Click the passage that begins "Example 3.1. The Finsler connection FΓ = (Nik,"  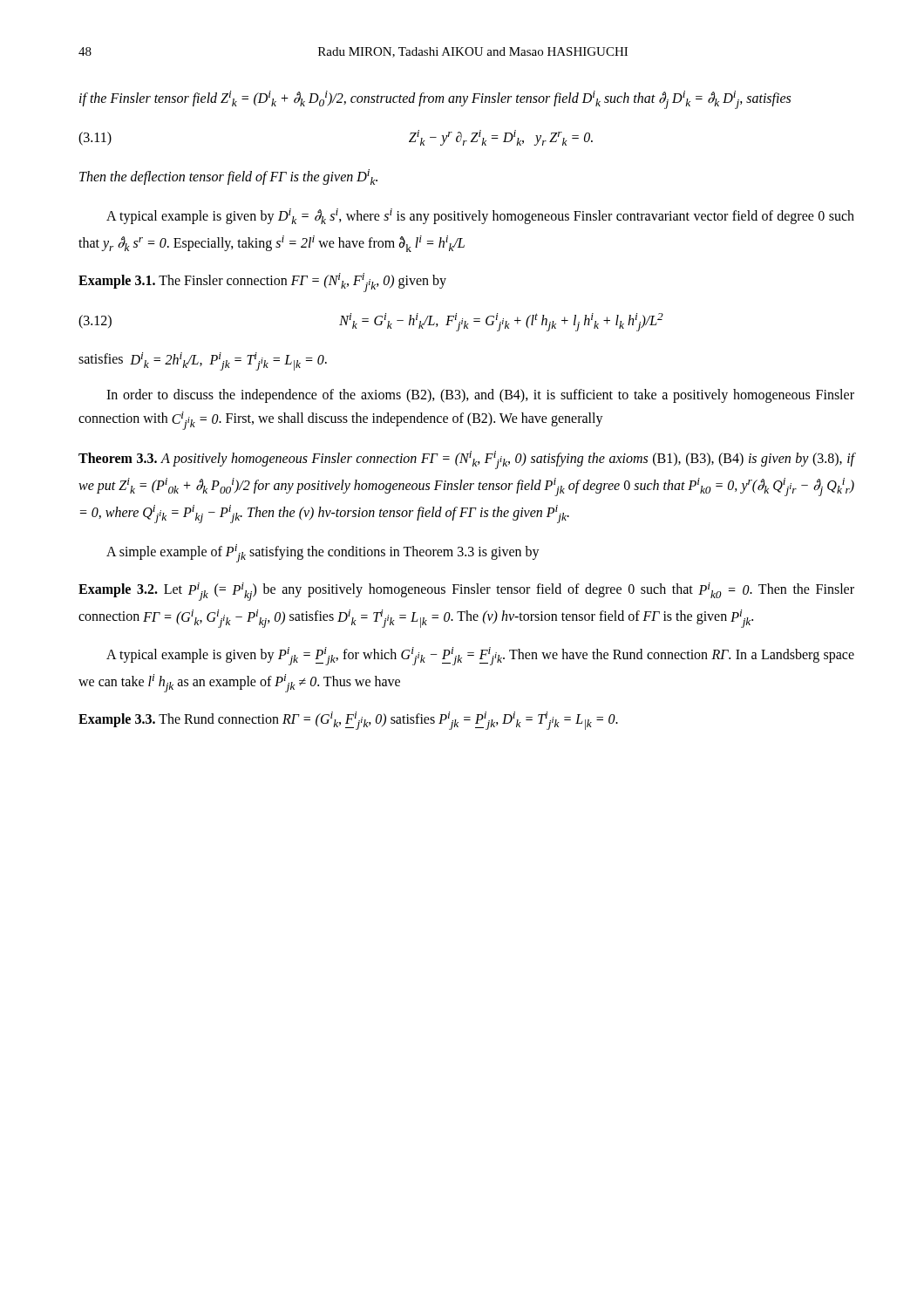(262, 283)
